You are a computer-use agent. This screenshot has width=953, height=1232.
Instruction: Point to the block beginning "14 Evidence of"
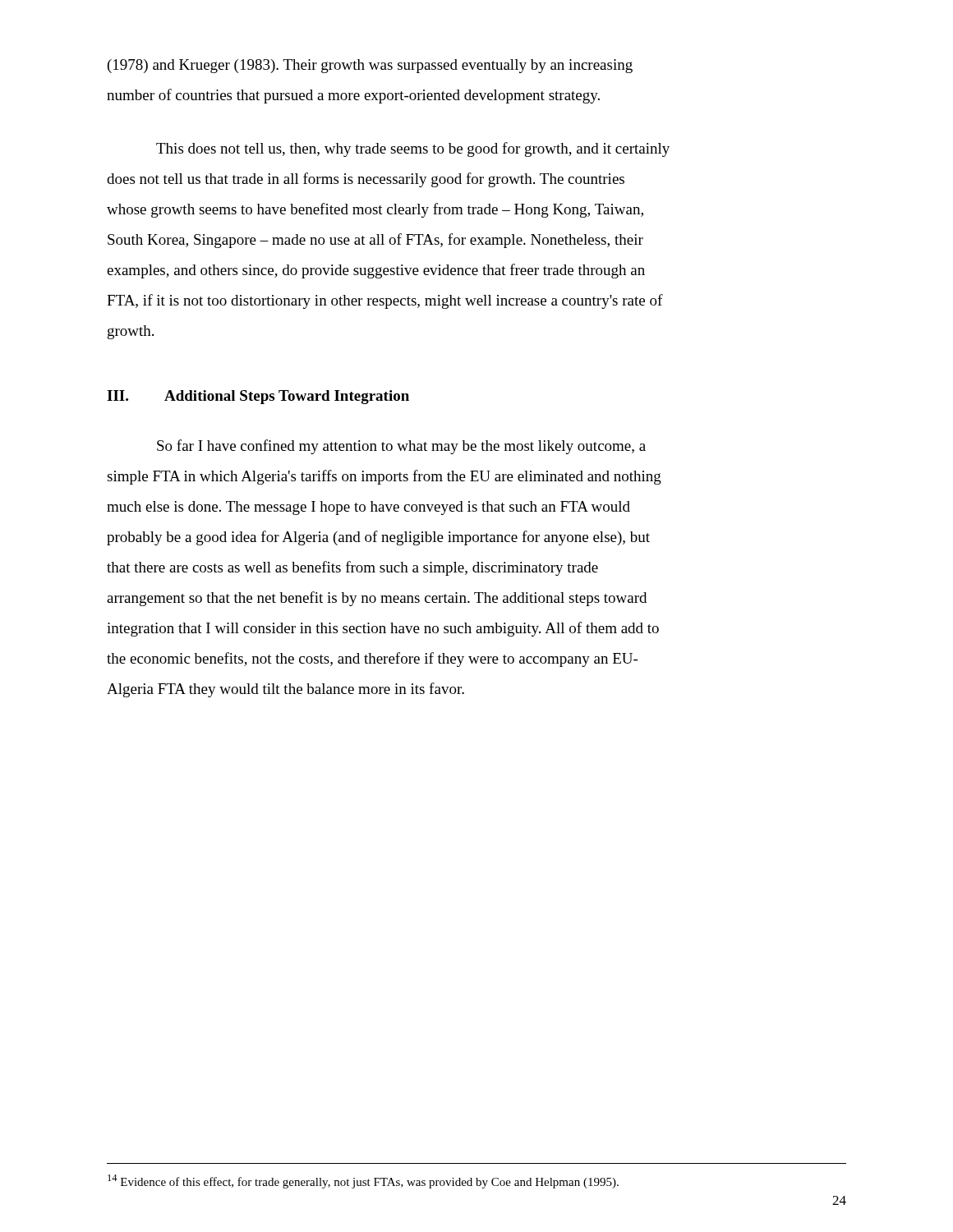[476, 1181]
